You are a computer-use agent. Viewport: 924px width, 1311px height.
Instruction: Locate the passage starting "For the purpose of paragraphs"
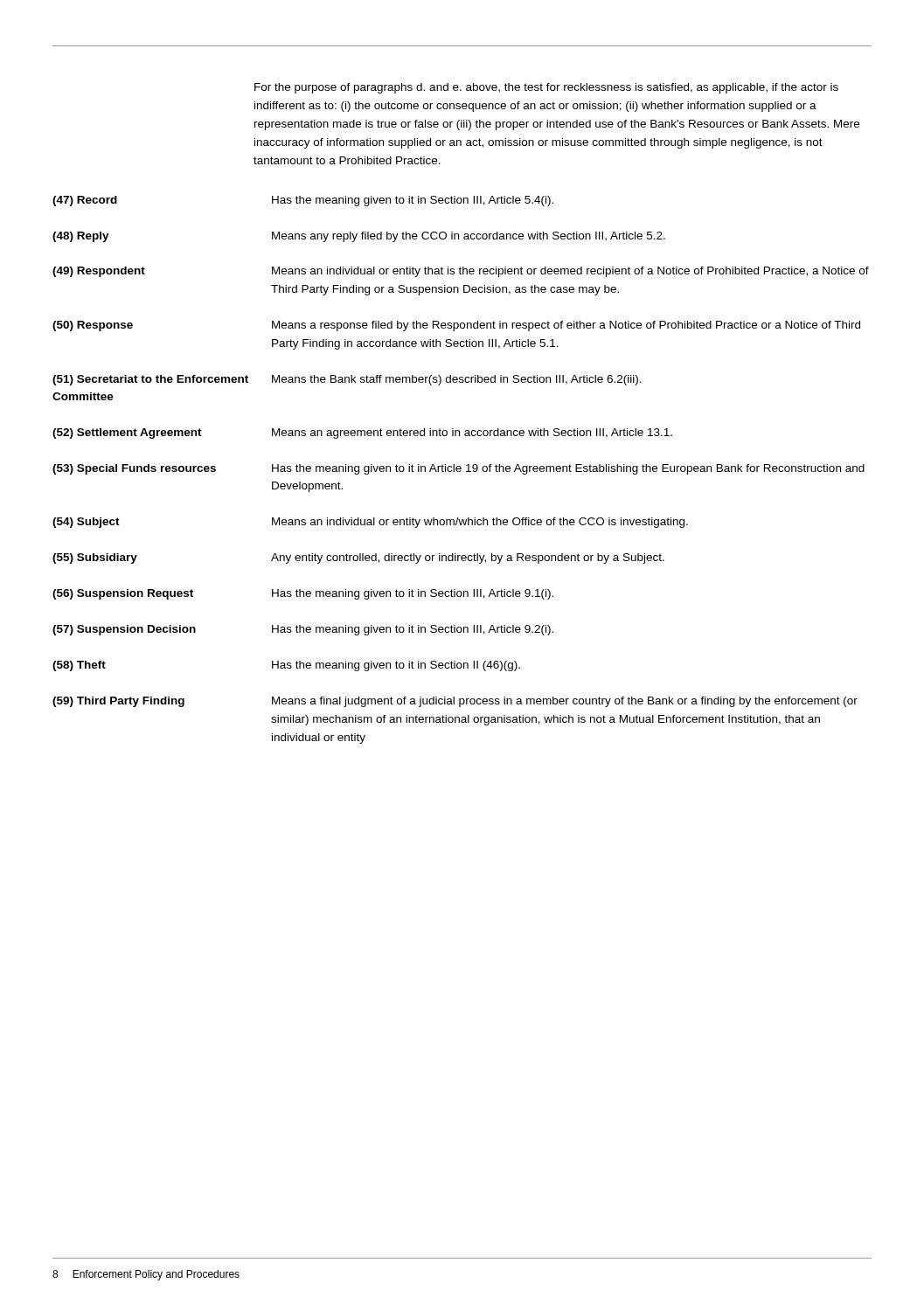tap(462, 124)
